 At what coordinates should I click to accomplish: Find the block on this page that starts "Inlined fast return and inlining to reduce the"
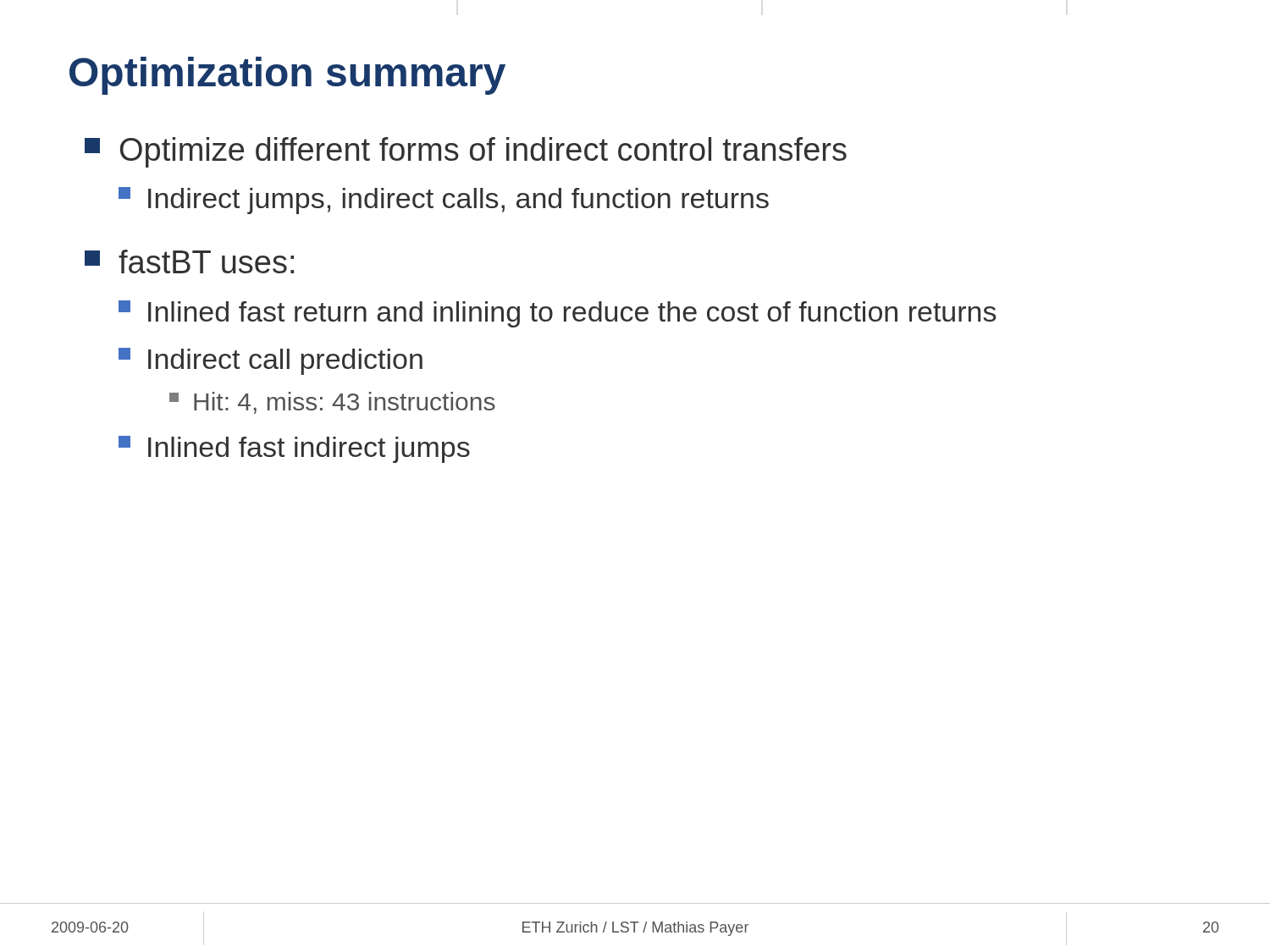click(x=660, y=312)
